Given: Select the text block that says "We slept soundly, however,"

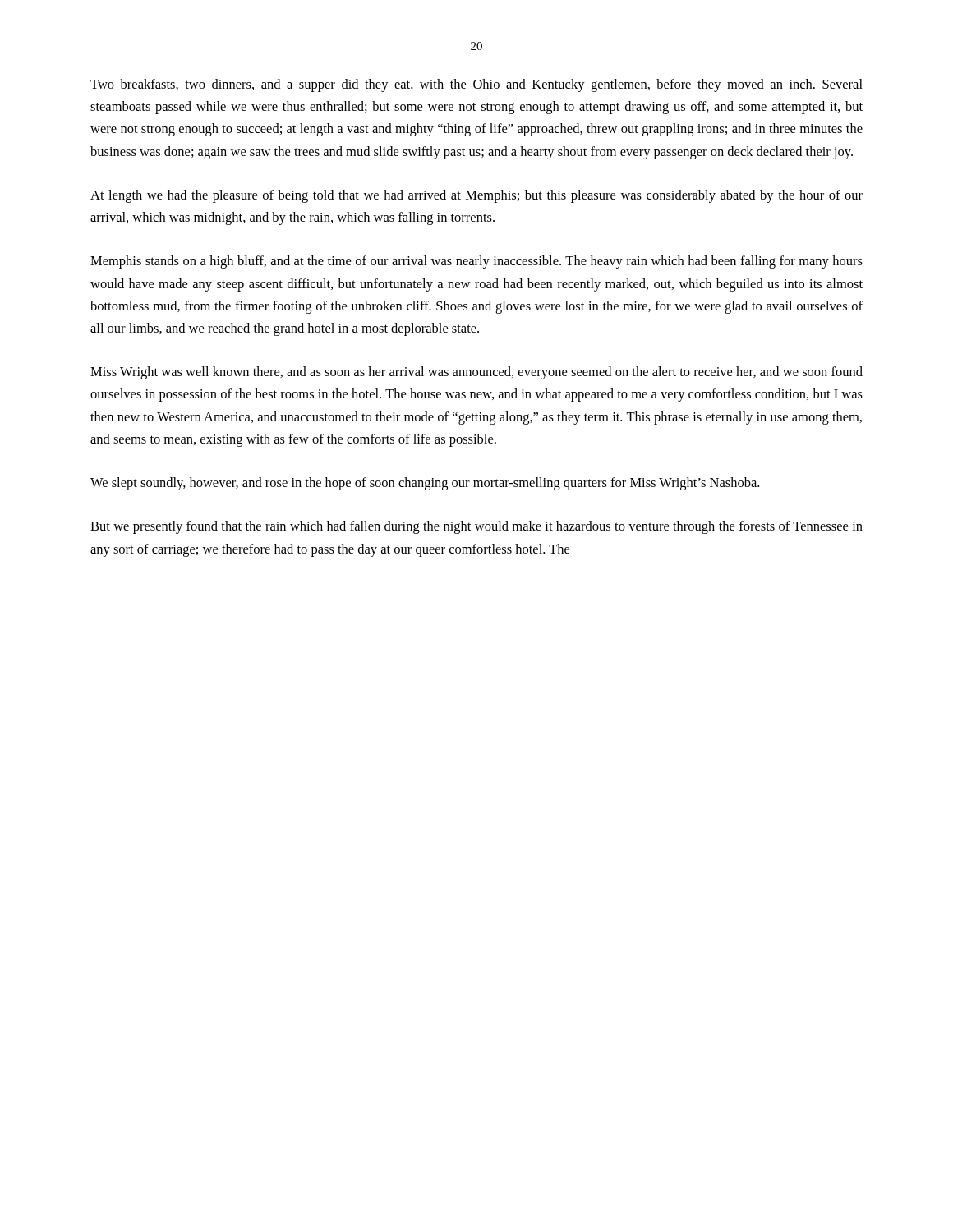Looking at the screenshot, I should (425, 483).
